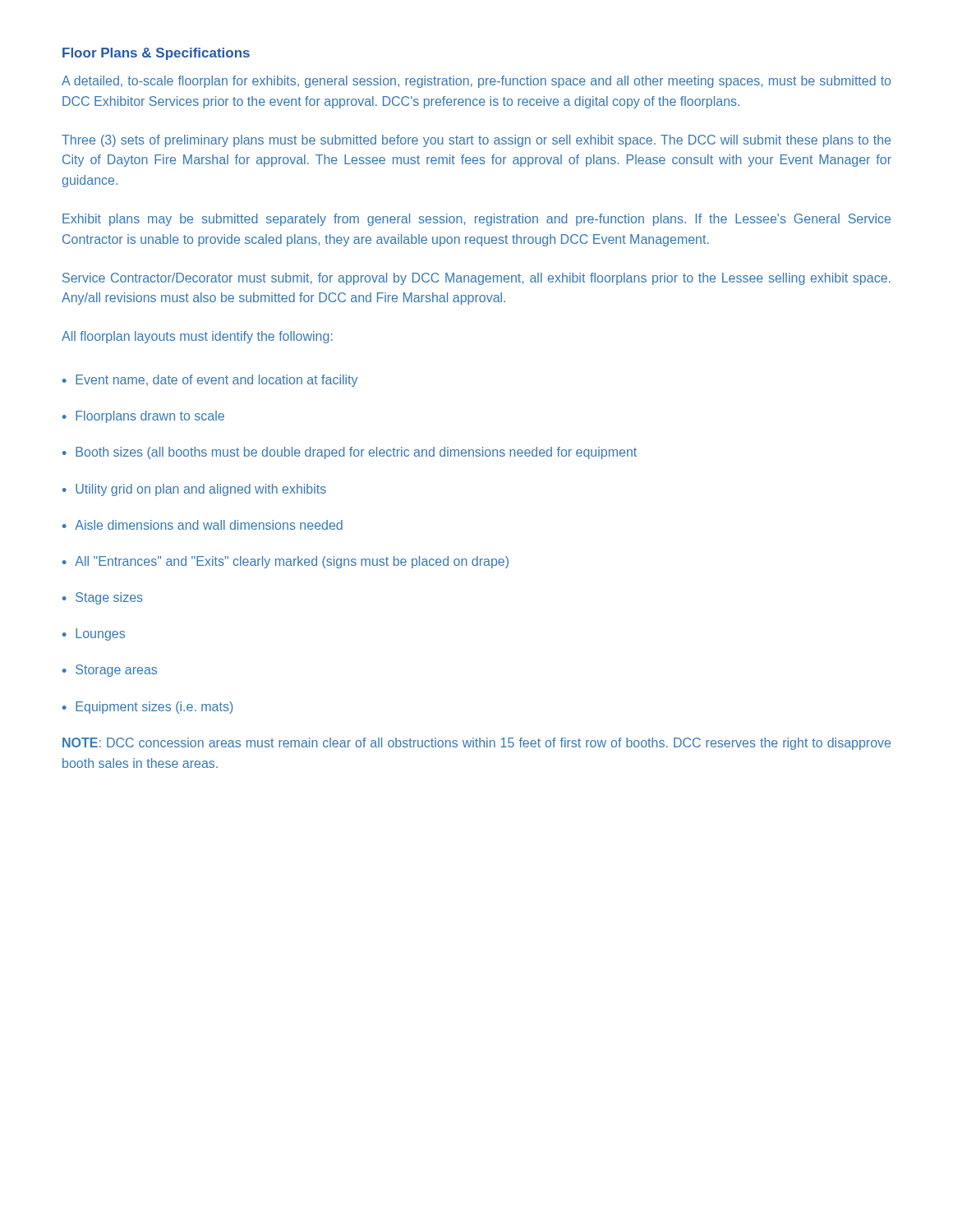Find the block starting "• Storage areas"

click(110, 672)
